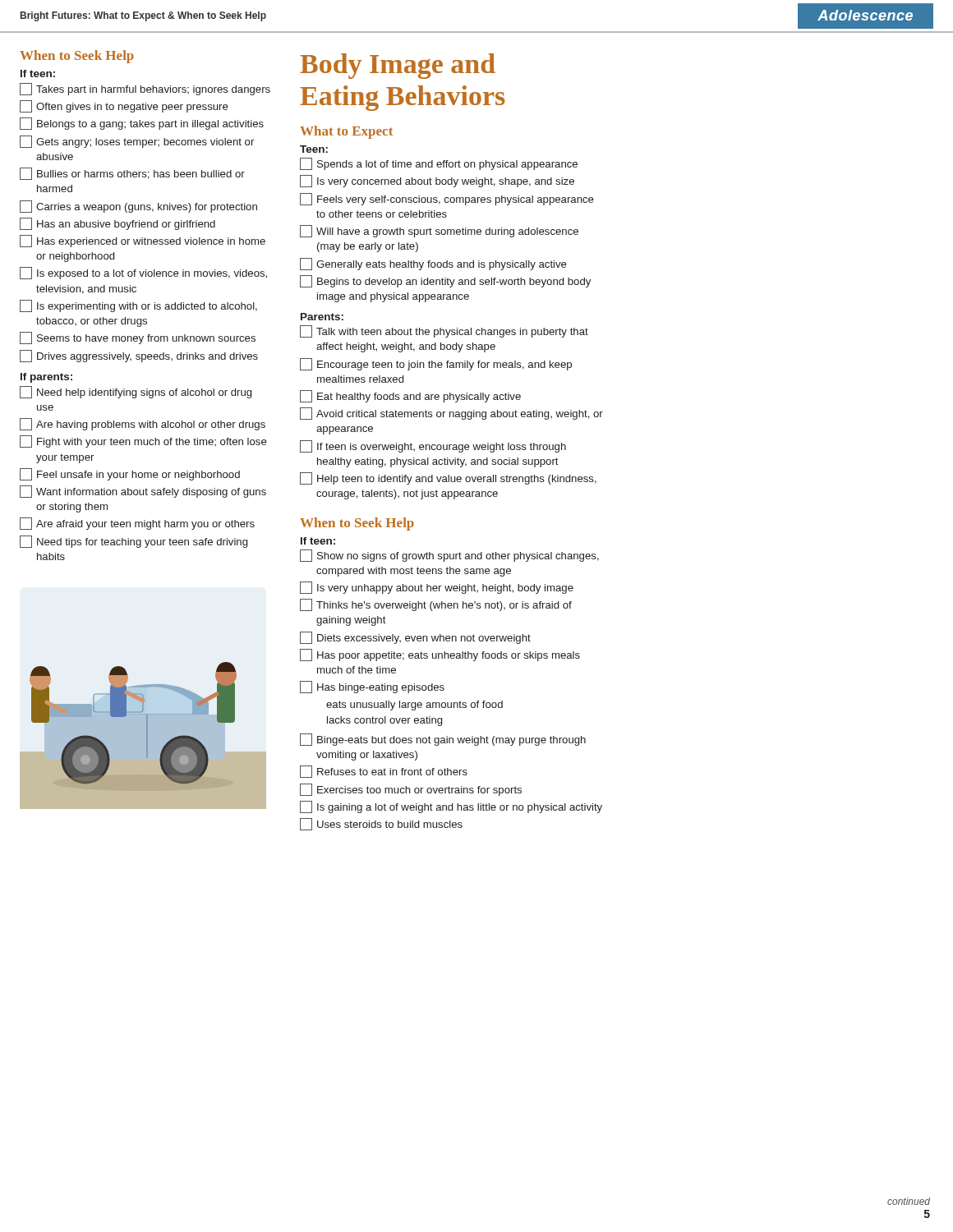The image size is (953, 1232).
Task: Find the region starting "Is very concerned about body weight,"
Action: pyautogui.click(x=452, y=182)
